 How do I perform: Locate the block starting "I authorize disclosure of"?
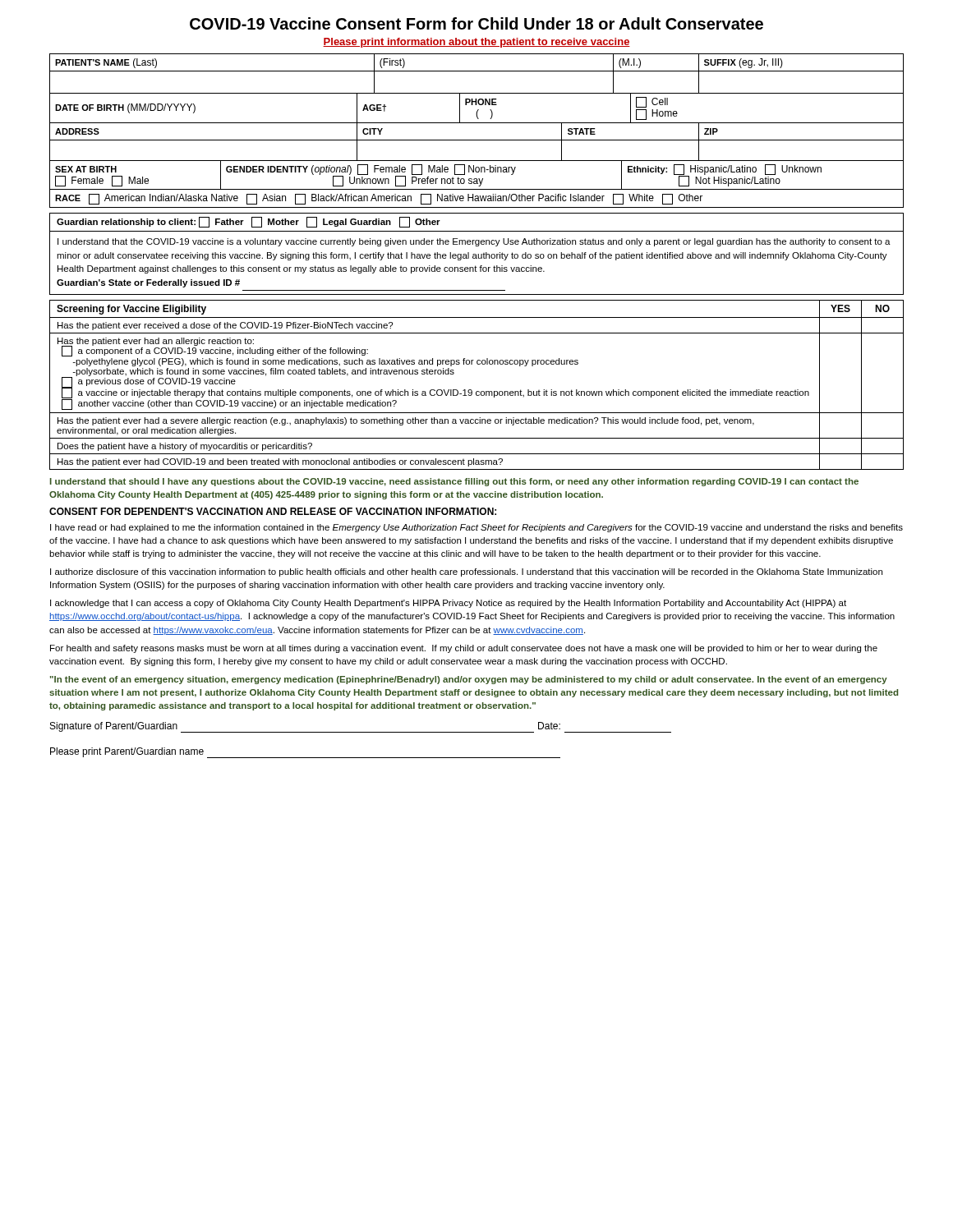click(466, 578)
